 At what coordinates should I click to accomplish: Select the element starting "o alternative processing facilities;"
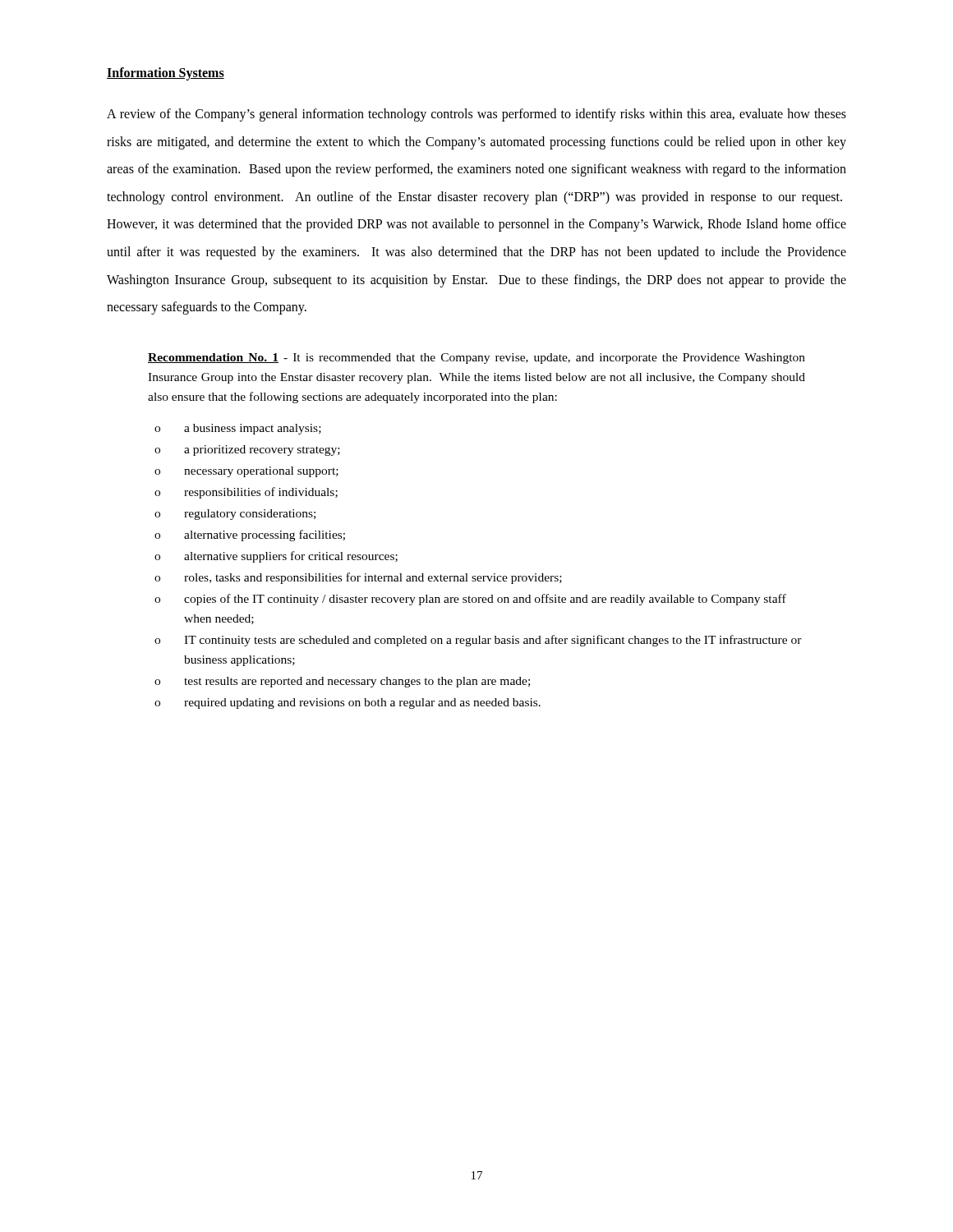point(250,536)
